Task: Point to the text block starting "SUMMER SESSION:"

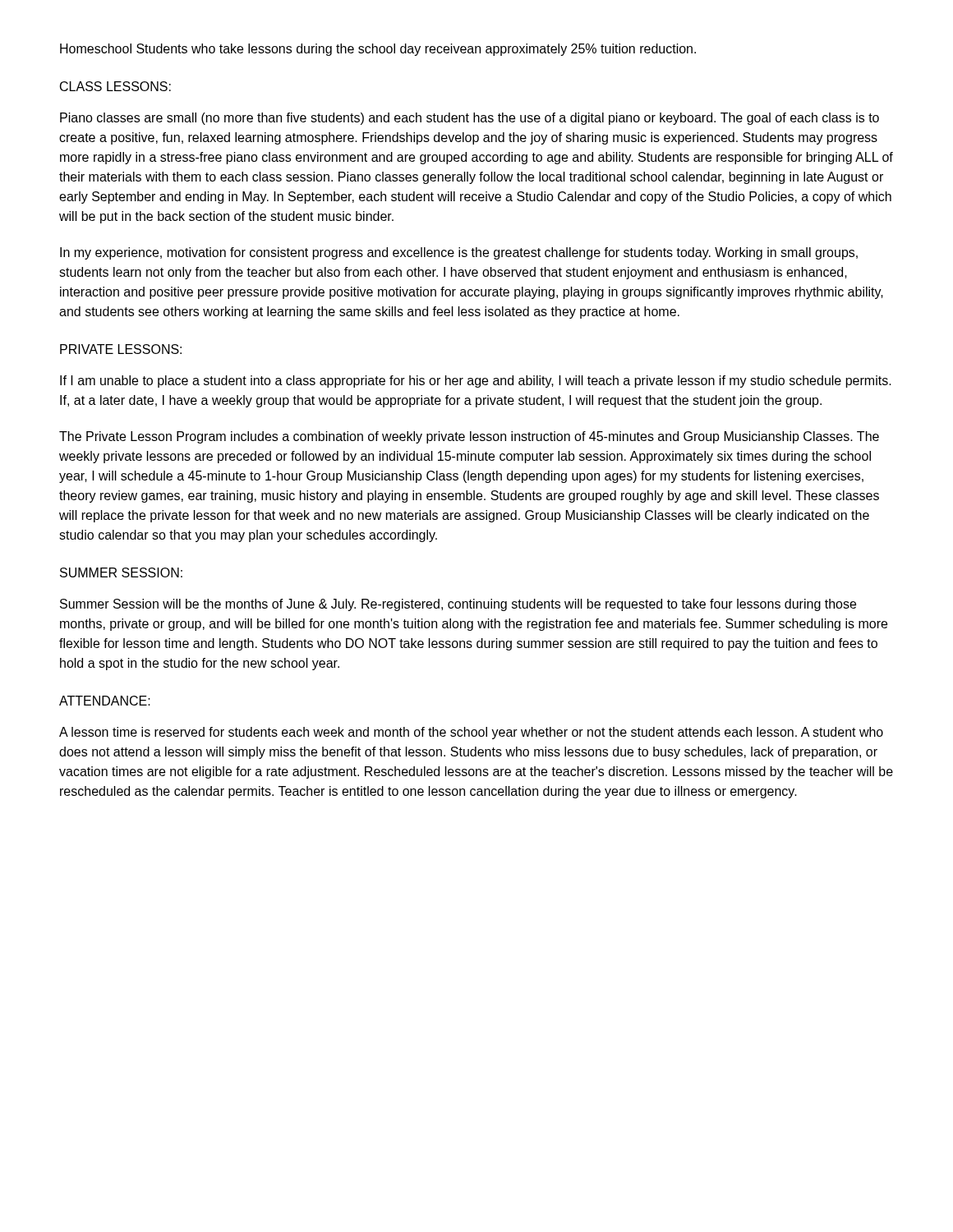Action: point(121,573)
